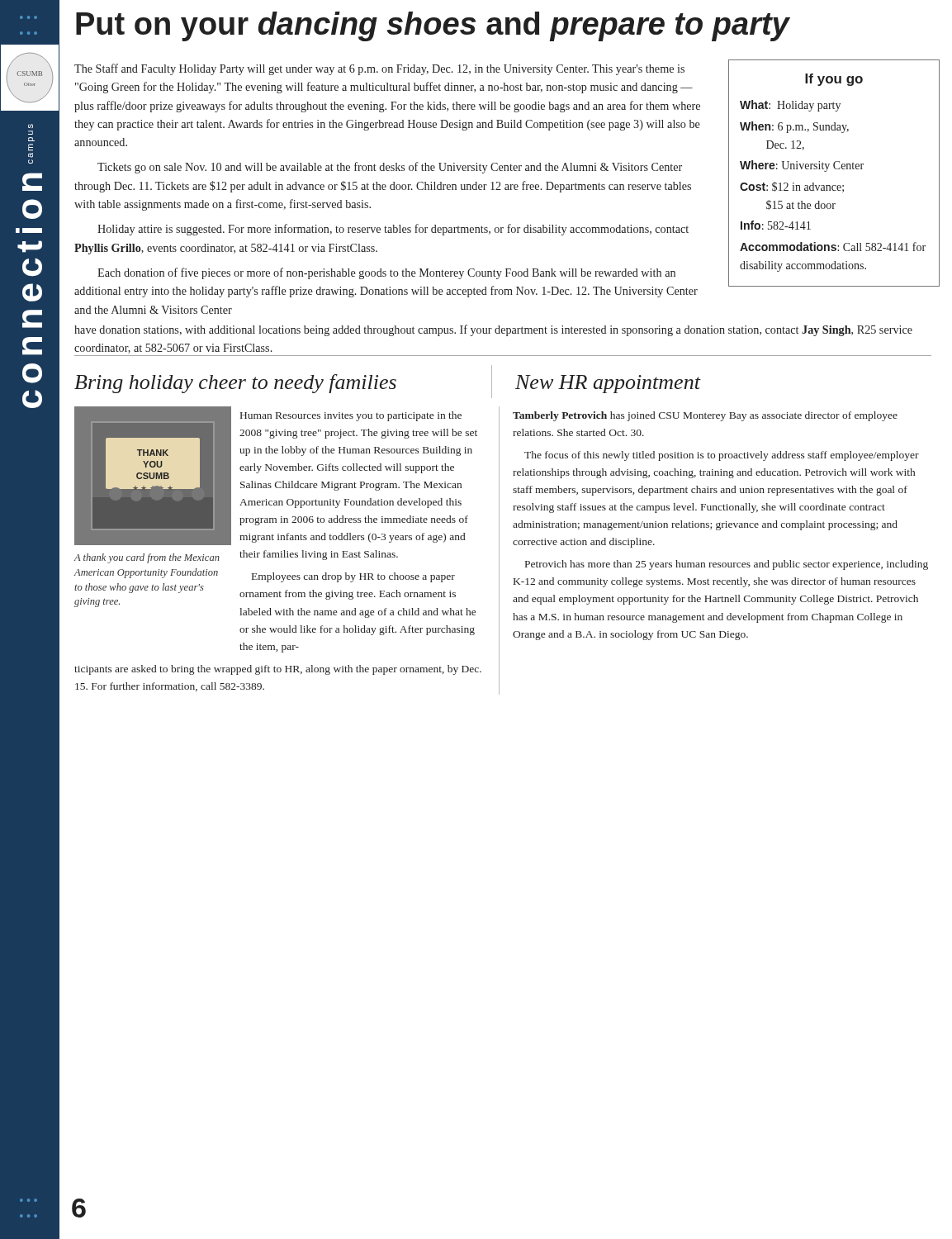
Task: Select the table that reads "If you go What: Holiday"
Action: (834, 173)
